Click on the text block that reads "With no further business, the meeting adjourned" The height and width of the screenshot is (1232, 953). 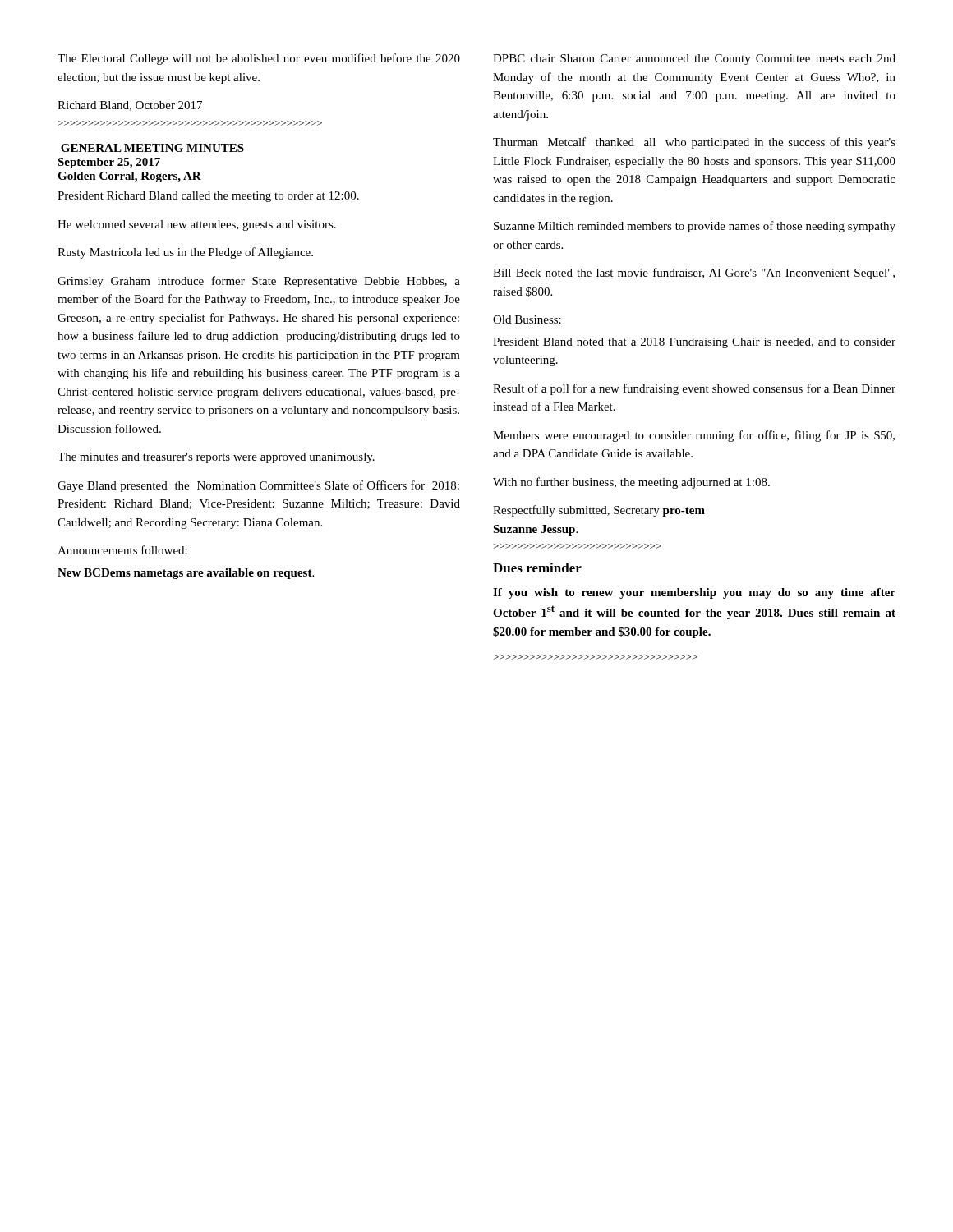click(632, 482)
